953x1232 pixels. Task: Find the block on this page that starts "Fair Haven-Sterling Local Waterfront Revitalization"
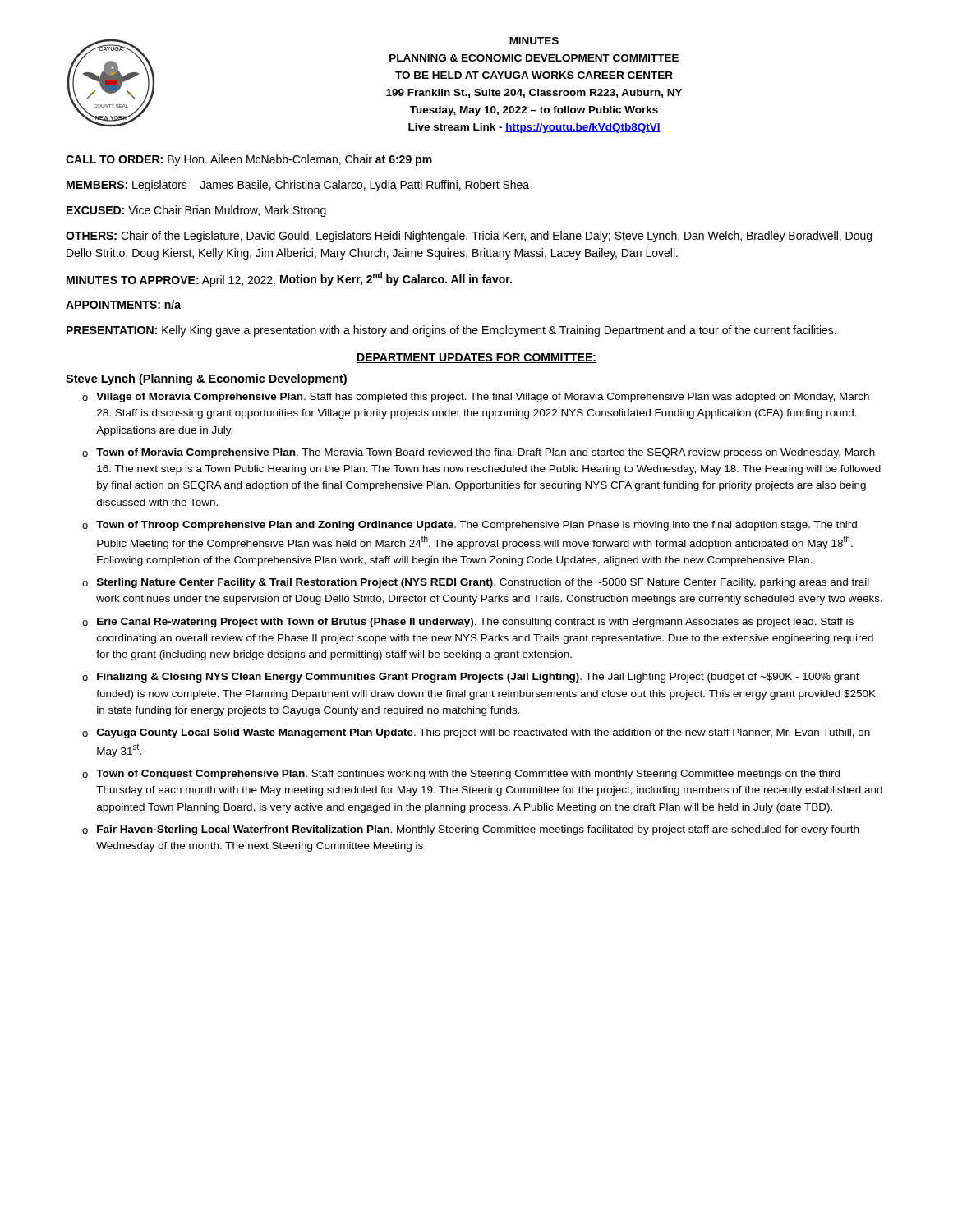coord(492,838)
